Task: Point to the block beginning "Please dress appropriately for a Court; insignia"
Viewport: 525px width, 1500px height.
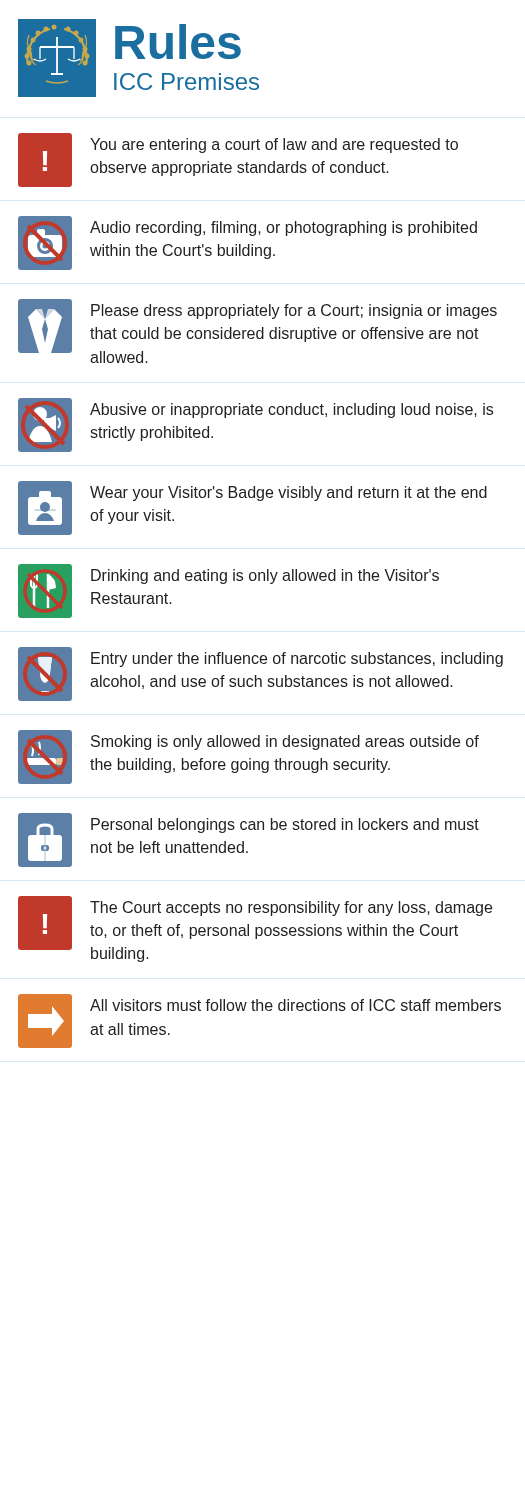Action: 262,333
